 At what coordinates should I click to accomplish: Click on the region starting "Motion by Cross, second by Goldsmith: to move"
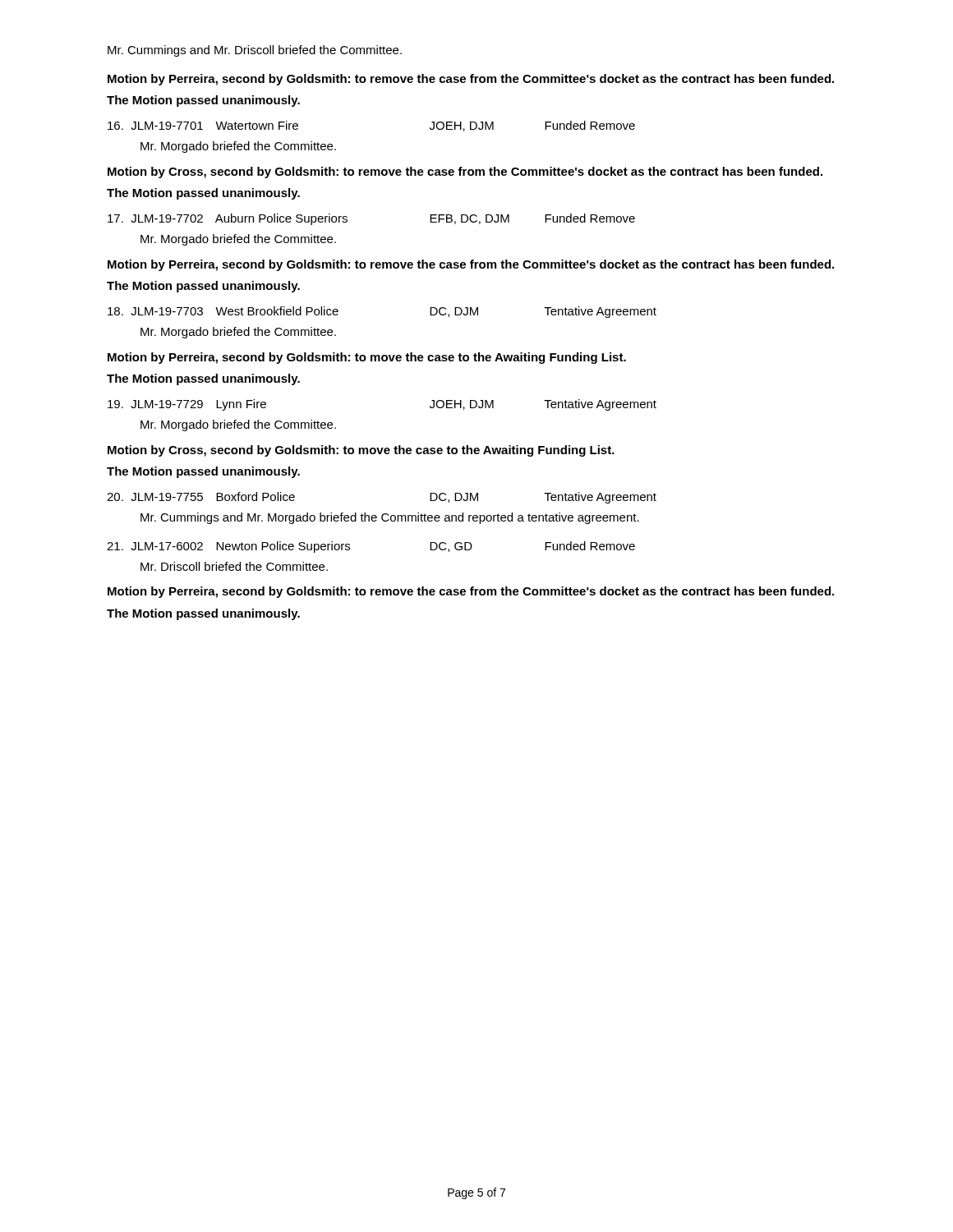tap(361, 449)
